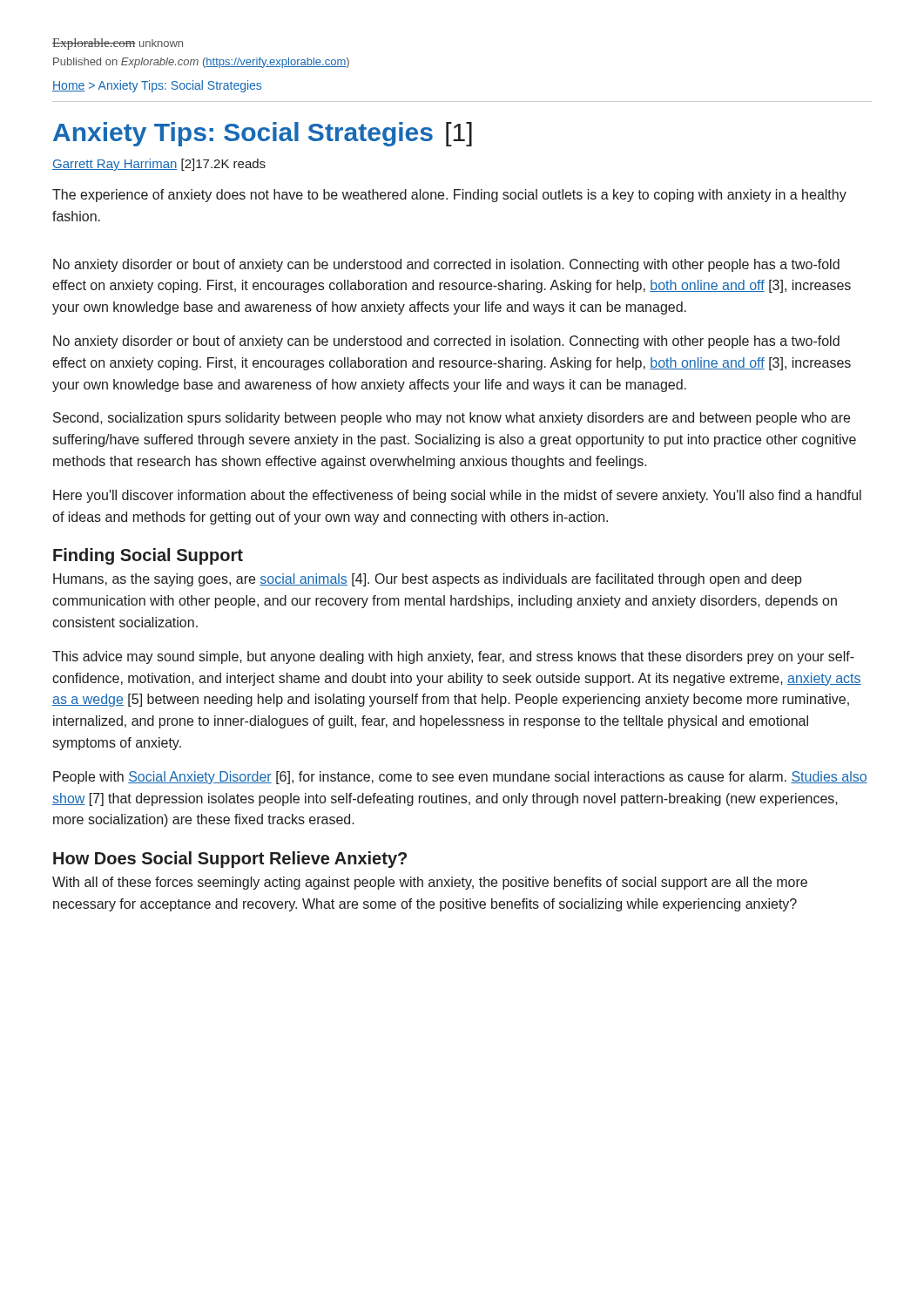The image size is (924, 1307).
Task: Locate the element starting "With all of these forces seemingly acting against"
Action: tap(430, 893)
